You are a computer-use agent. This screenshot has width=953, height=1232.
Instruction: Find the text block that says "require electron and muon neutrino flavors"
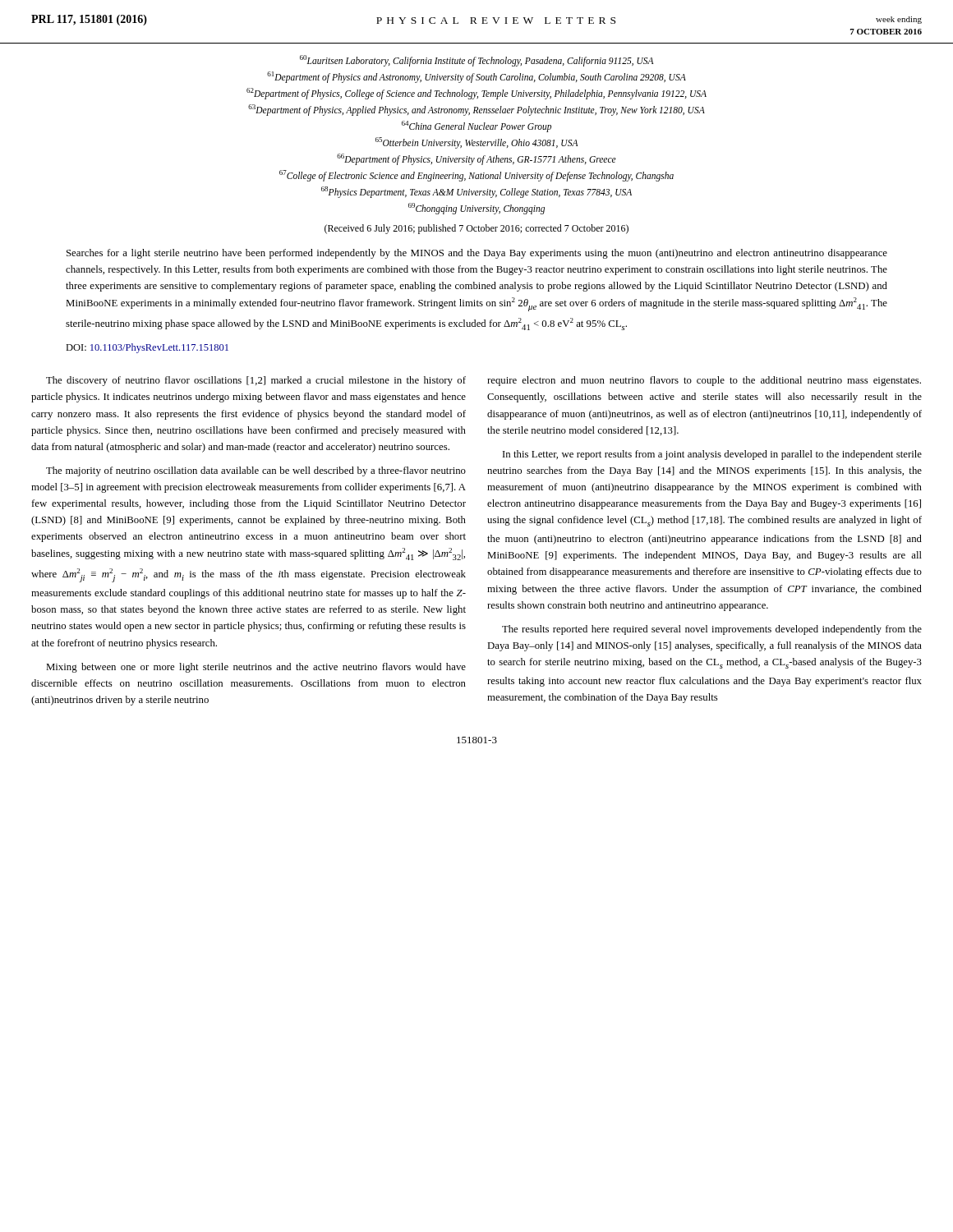[x=704, y=539]
